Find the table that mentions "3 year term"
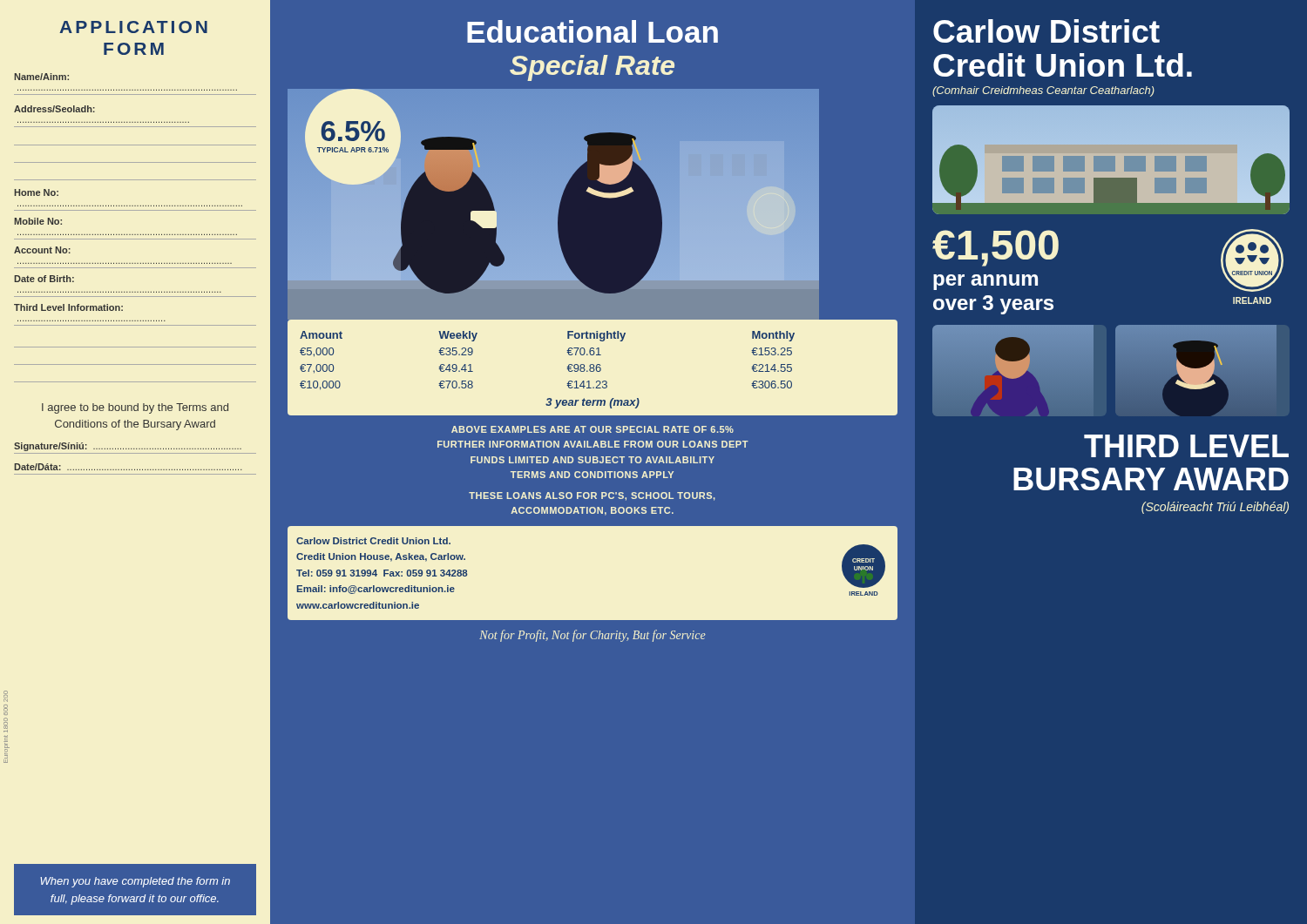The height and width of the screenshot is (924, 1307). coord(593,367)
